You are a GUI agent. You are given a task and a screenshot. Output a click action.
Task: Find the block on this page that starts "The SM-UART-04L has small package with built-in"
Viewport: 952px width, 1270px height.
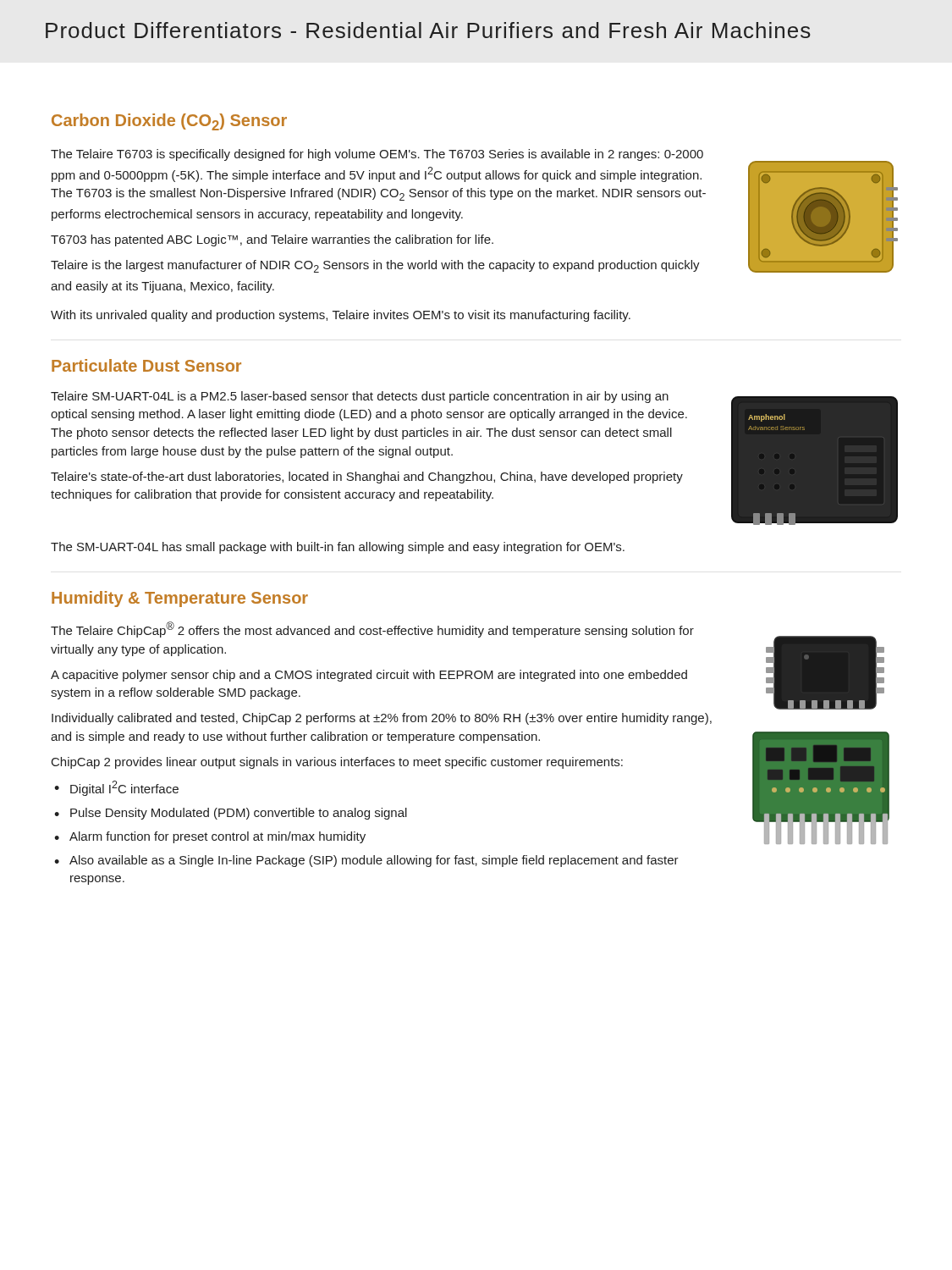point(338,547)
